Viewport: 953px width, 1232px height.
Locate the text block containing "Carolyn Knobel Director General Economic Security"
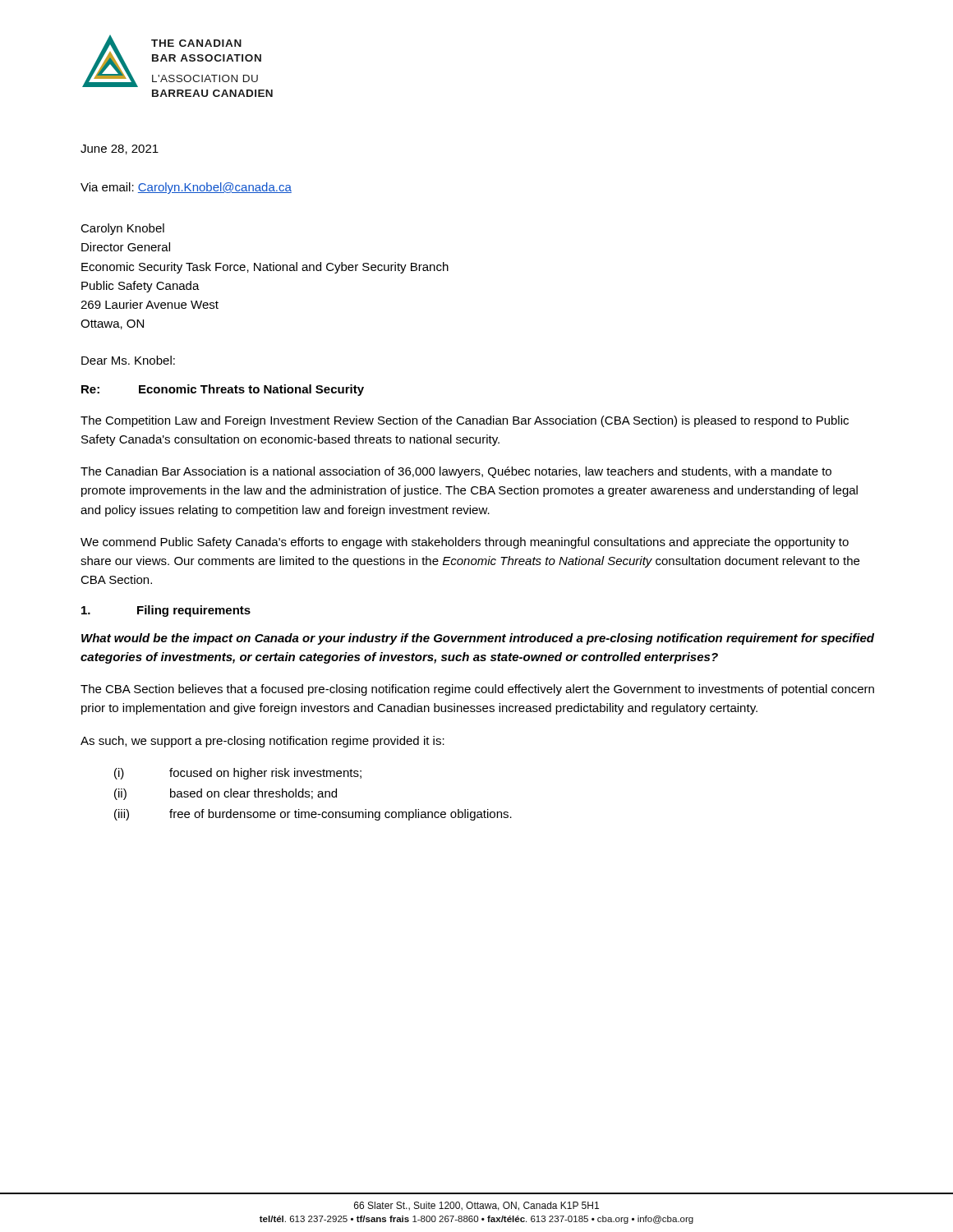pyautogui.click(x=265, y=276)
